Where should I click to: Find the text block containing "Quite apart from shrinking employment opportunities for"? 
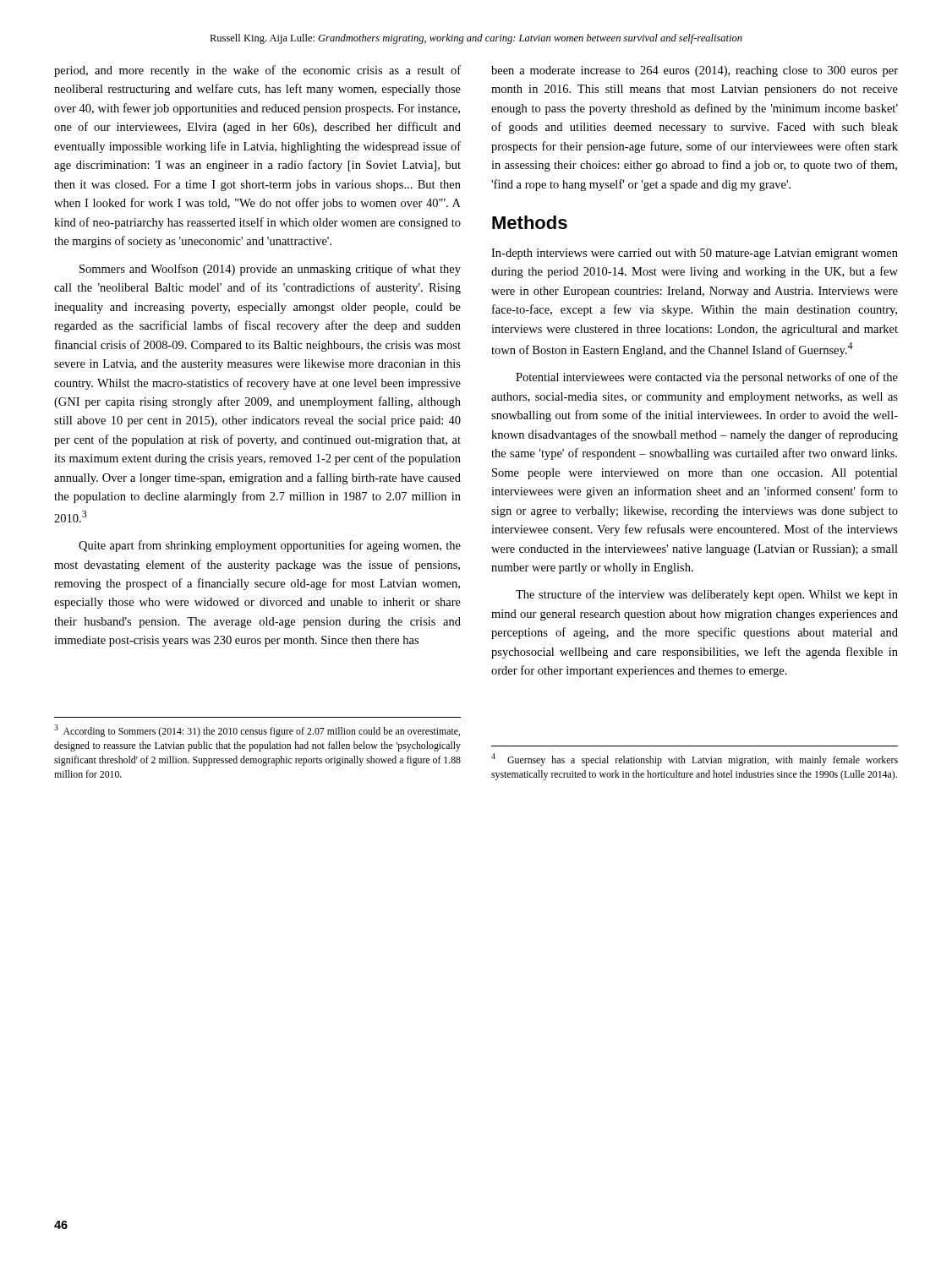click(x=257, y=593)
